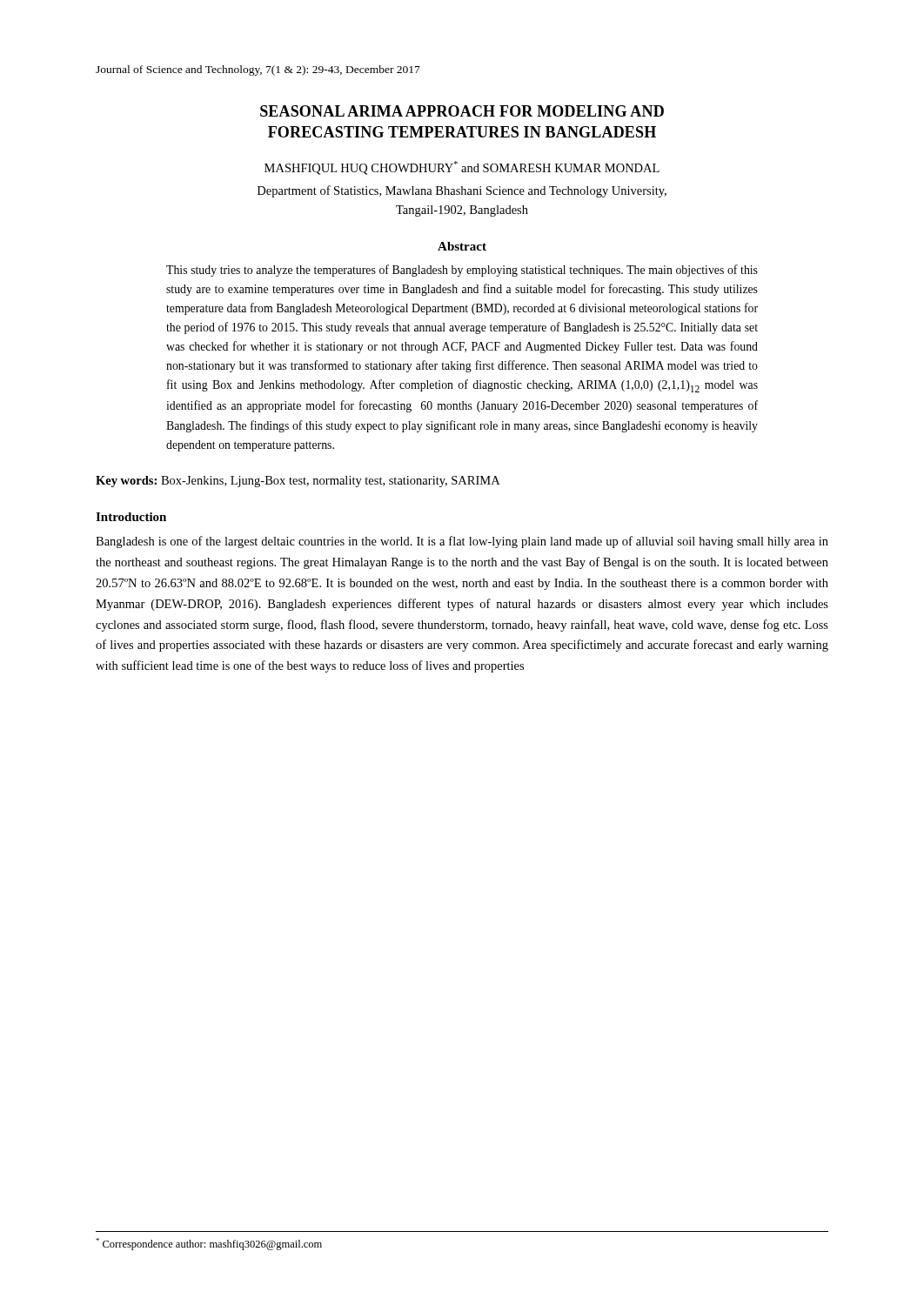Locate the text block starting "SEASONAL ARIMA APPROACH FOR"

(462, 122)
